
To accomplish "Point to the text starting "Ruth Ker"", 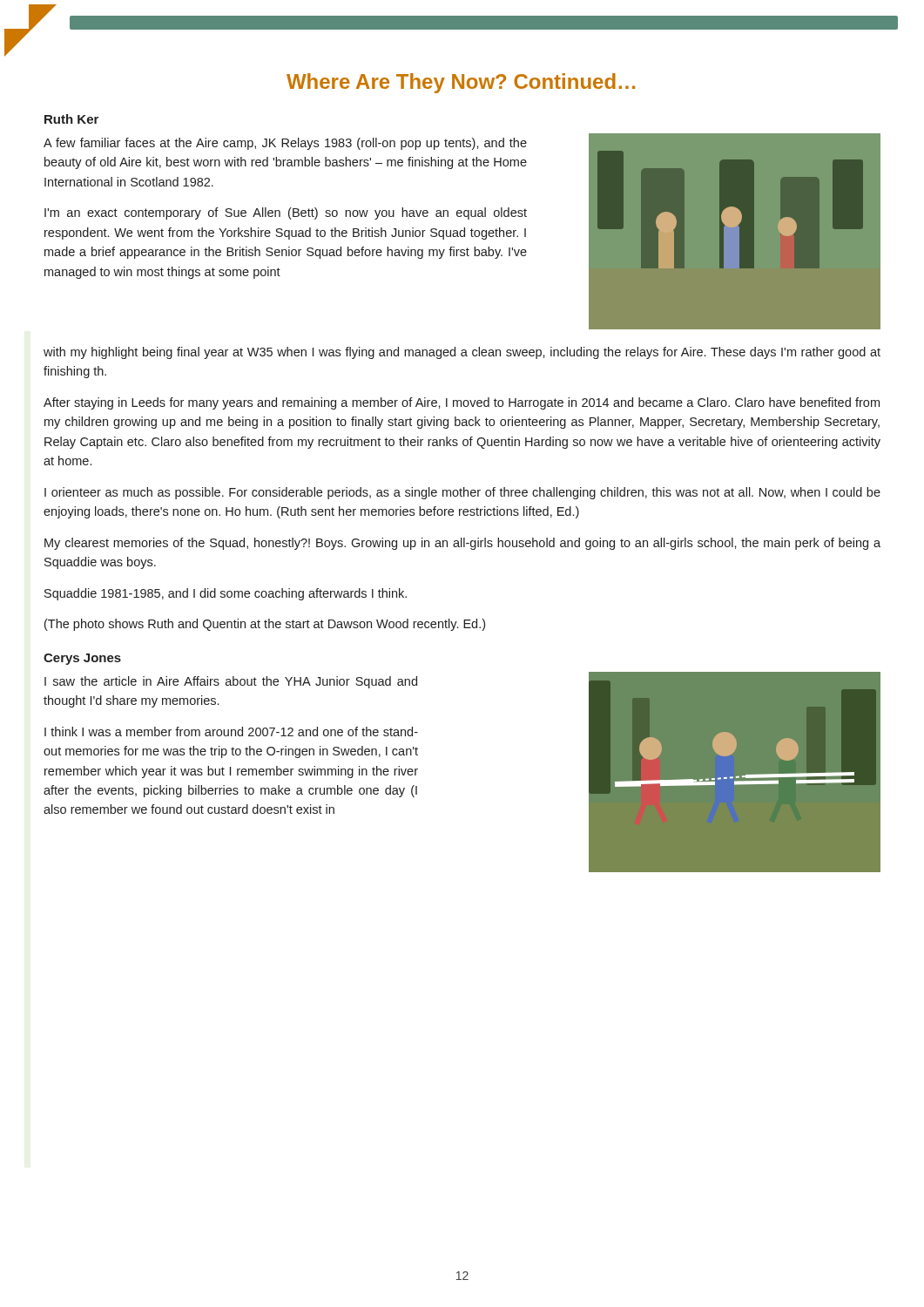I will pyautogui.click(x=71, y=119).
